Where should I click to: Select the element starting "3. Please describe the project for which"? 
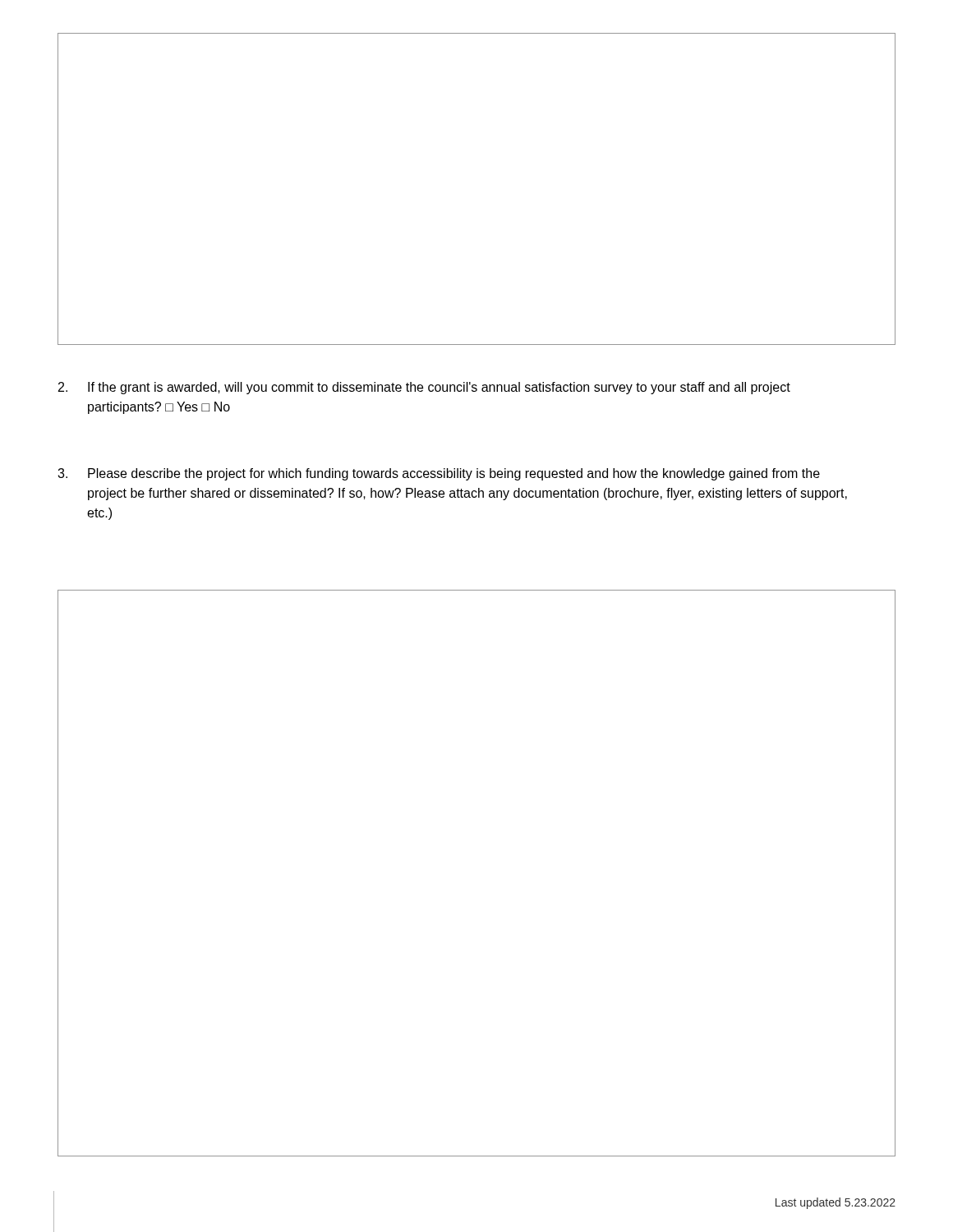(x=460, y=494)
